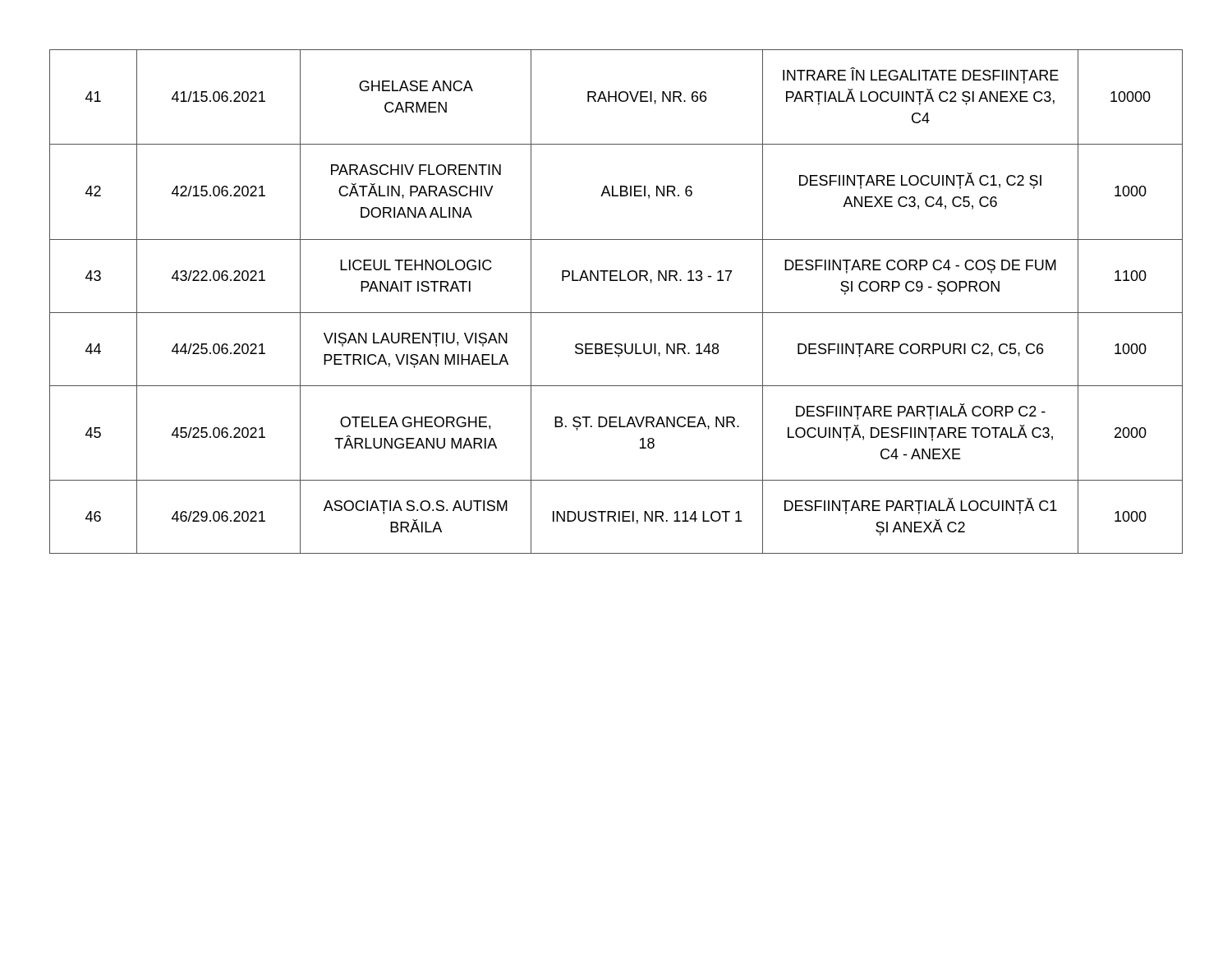Viewport: 1232px width, 953px height.
Task: Select the table that reads "DESFIINȚARE CORPURI C2, C5,"
Action: [x=616, y=302]
